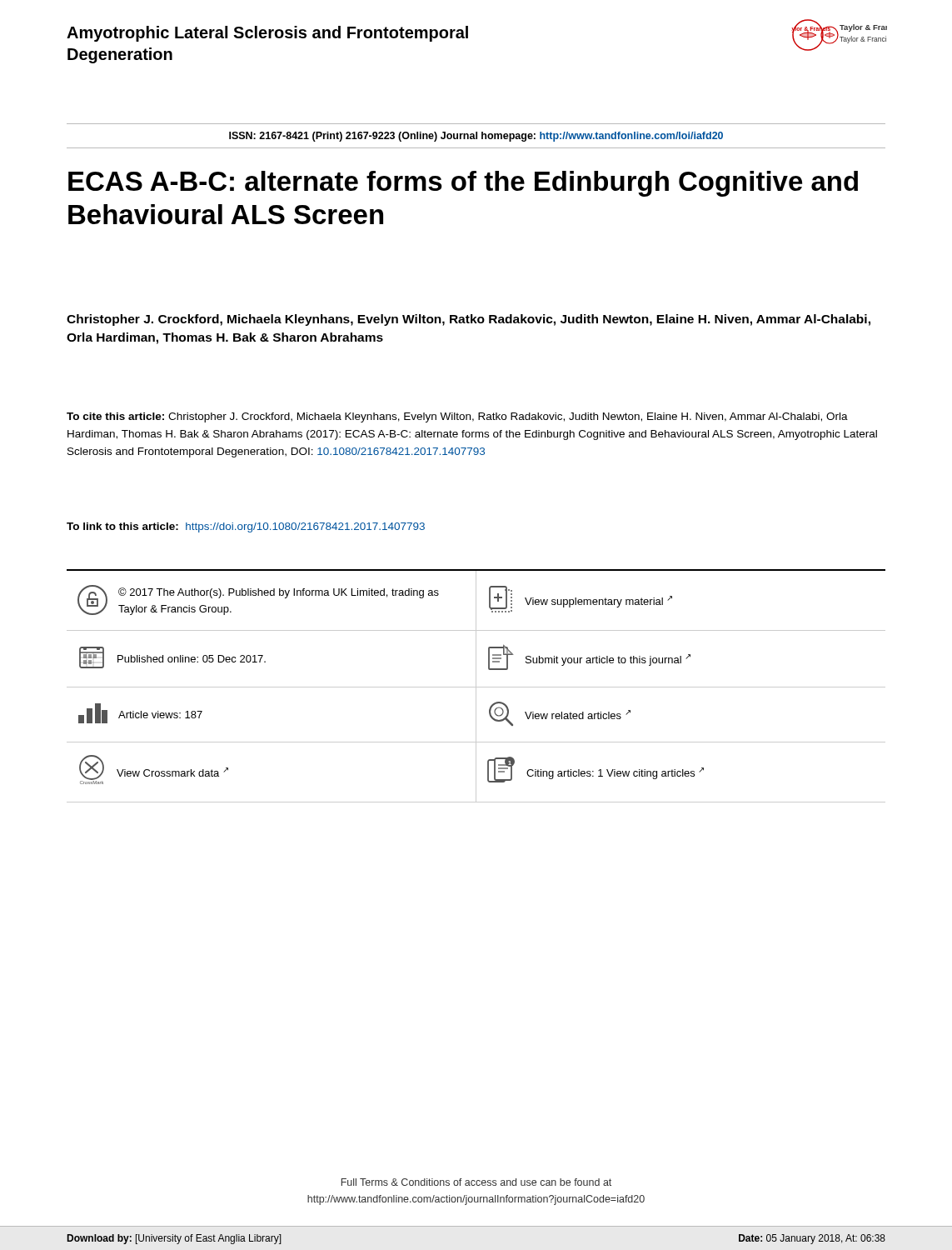This screenshot has height=1250, width=952.
Task: Find the passage starting "Christopher J. Crockford, Michaela Kleynhans, Evelyn"
Action: coord(469,328)
